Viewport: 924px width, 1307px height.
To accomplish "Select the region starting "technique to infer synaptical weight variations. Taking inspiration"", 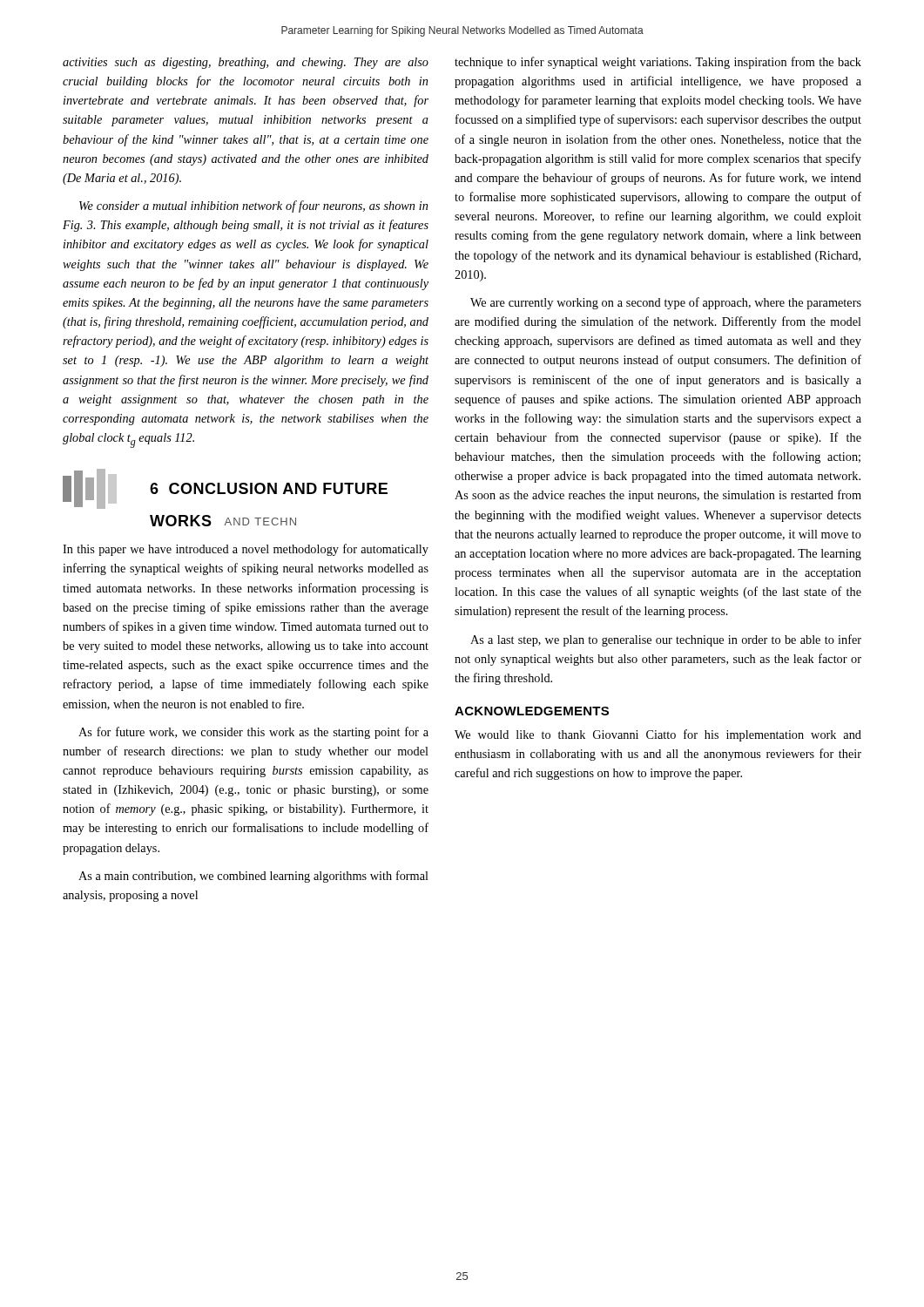I will [x=658, y=168].
